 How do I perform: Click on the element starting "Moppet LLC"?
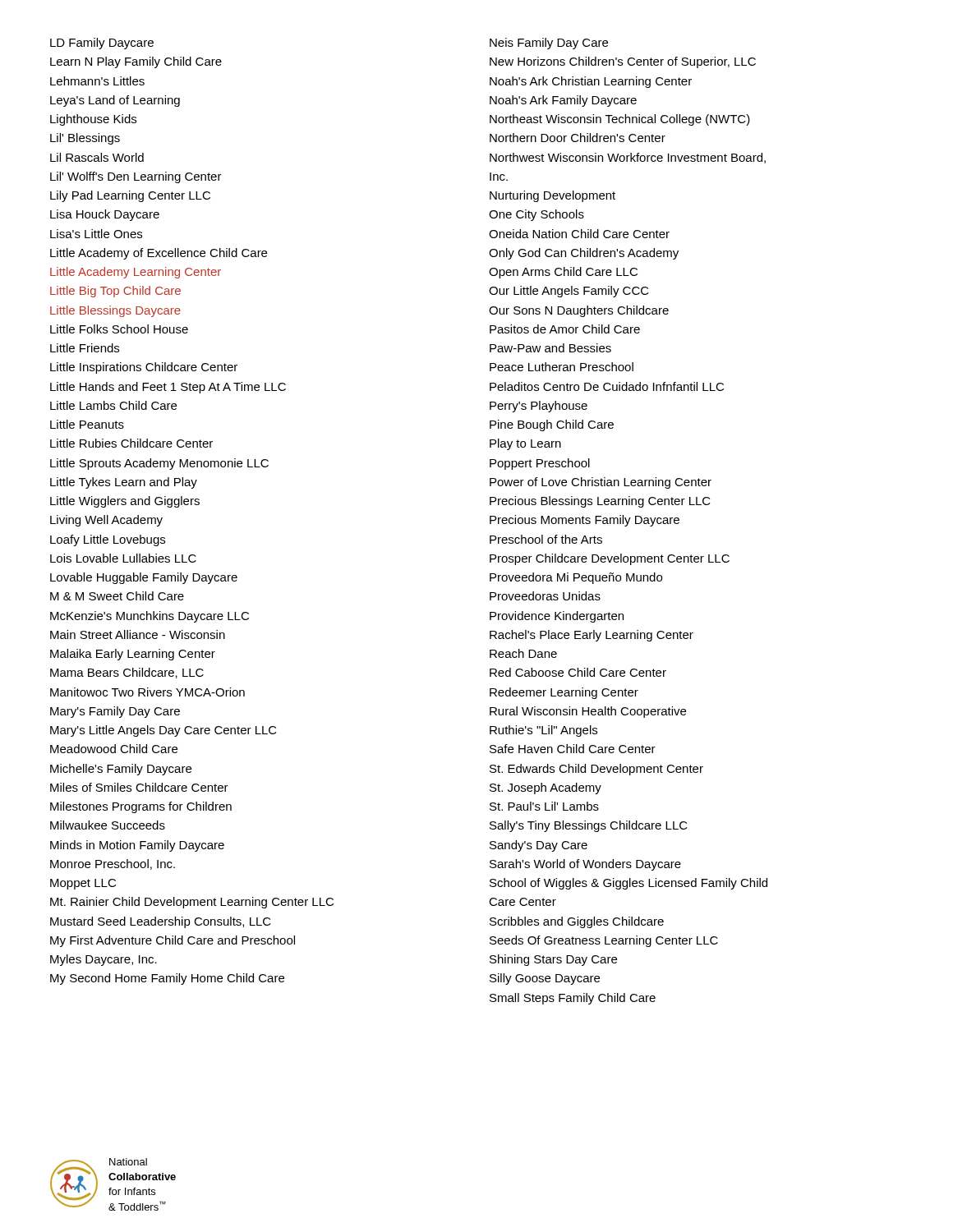pyautogui.click(x=83, y=884)
